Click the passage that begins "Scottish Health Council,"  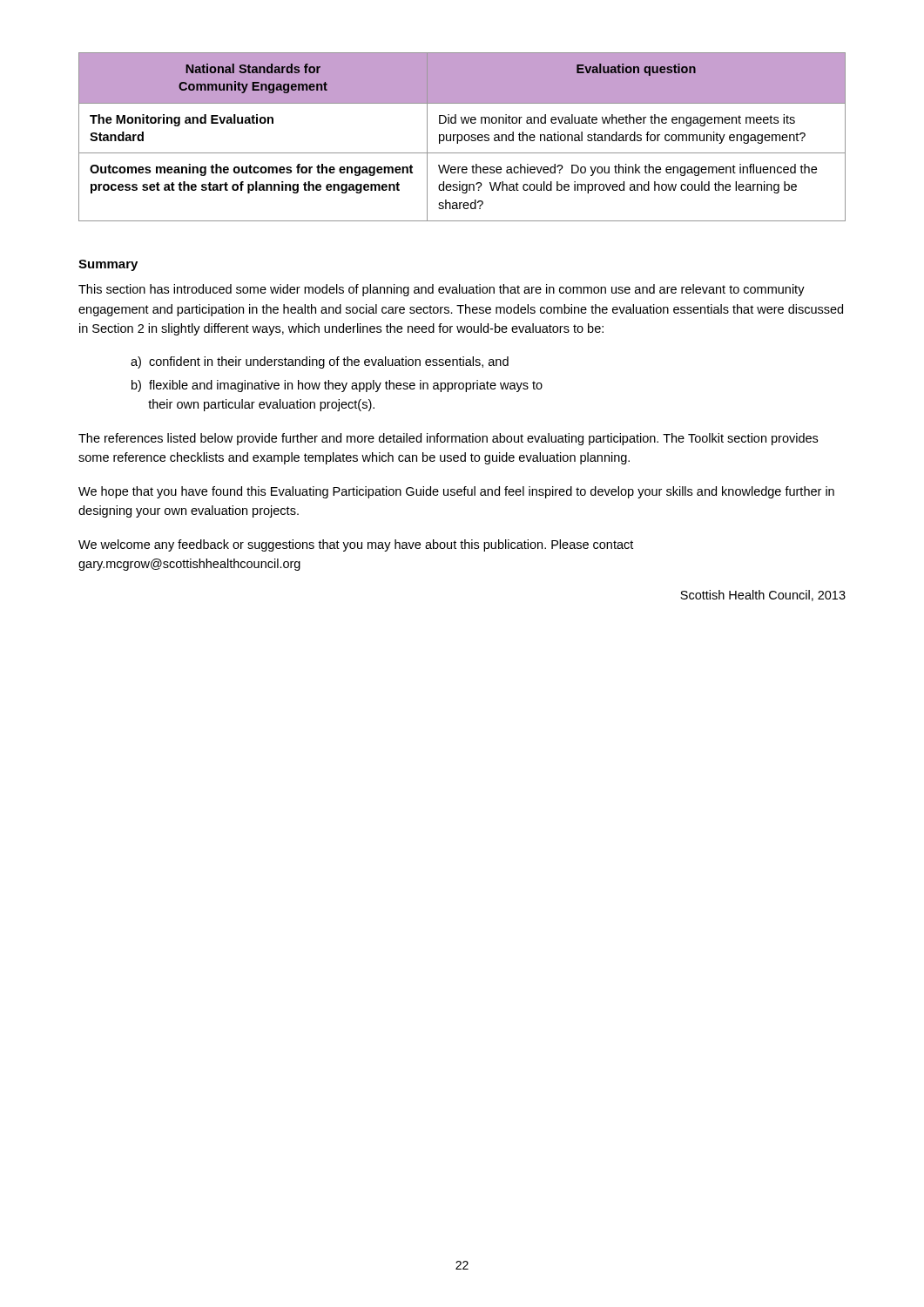[x=763, y=595]
